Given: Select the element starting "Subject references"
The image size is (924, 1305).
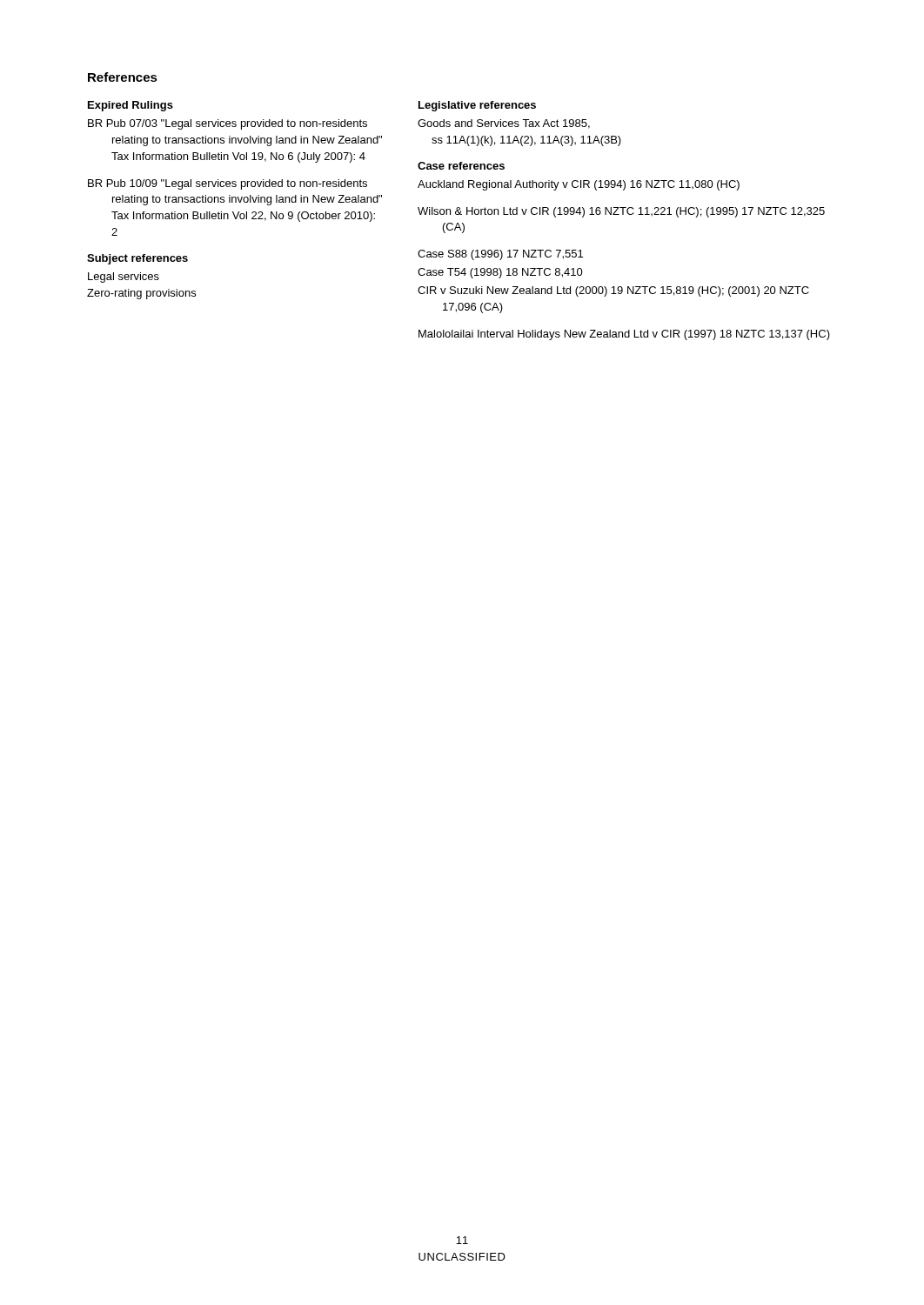Looking at the screenshot, I should pyautogui.click(x=138, y=258).
